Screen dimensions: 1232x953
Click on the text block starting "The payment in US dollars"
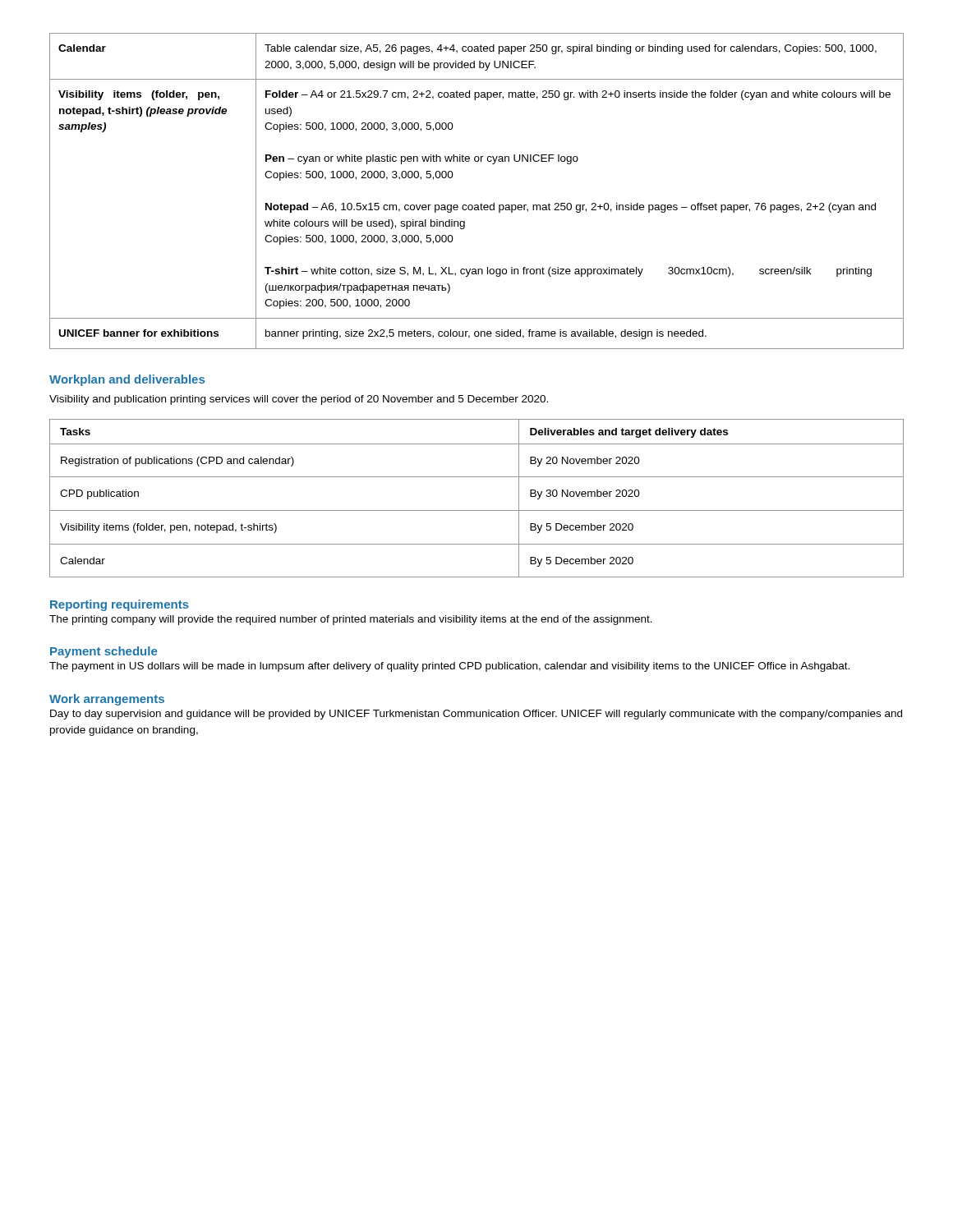click(x=476, y=666)
